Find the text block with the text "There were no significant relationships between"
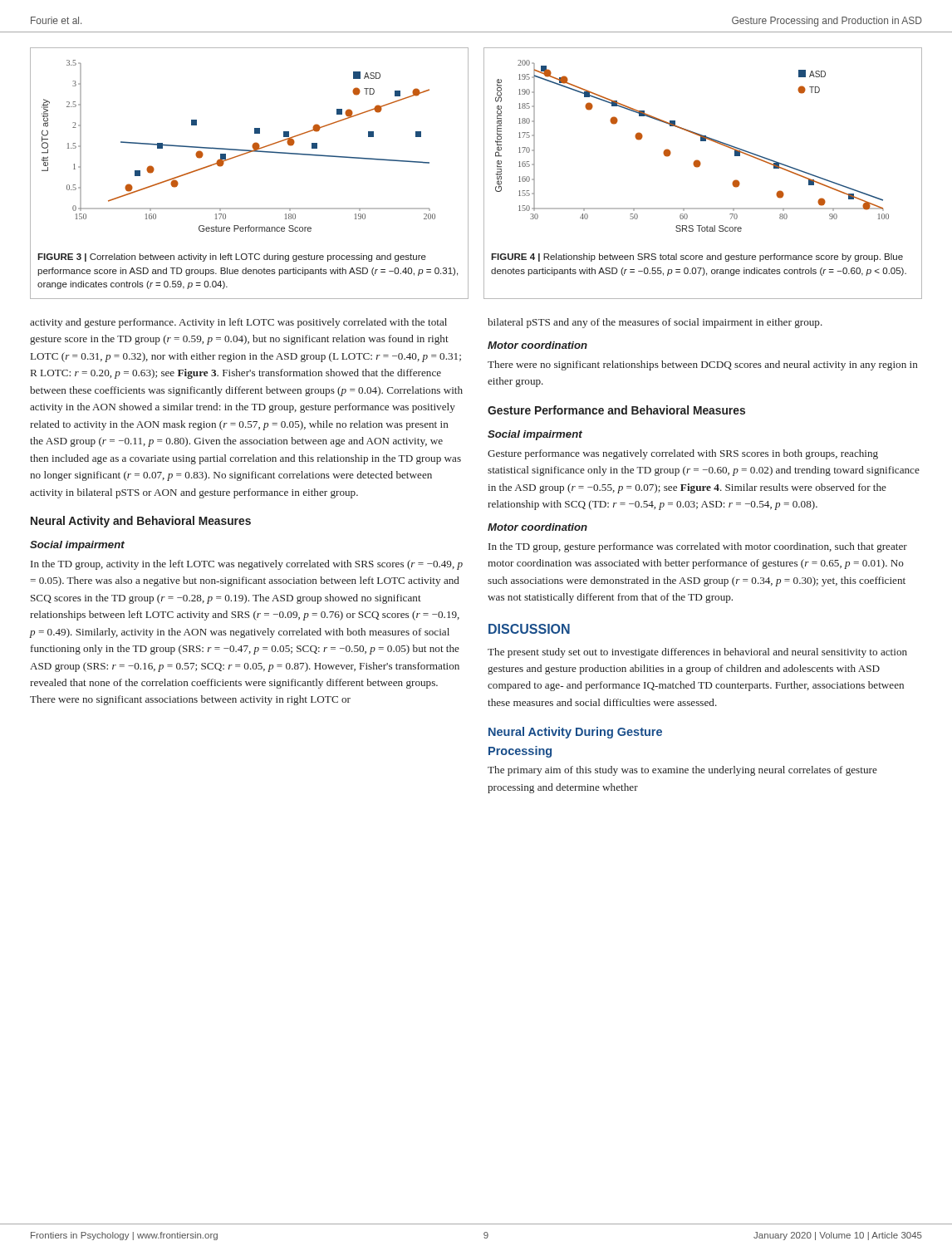 pos(705,373)
